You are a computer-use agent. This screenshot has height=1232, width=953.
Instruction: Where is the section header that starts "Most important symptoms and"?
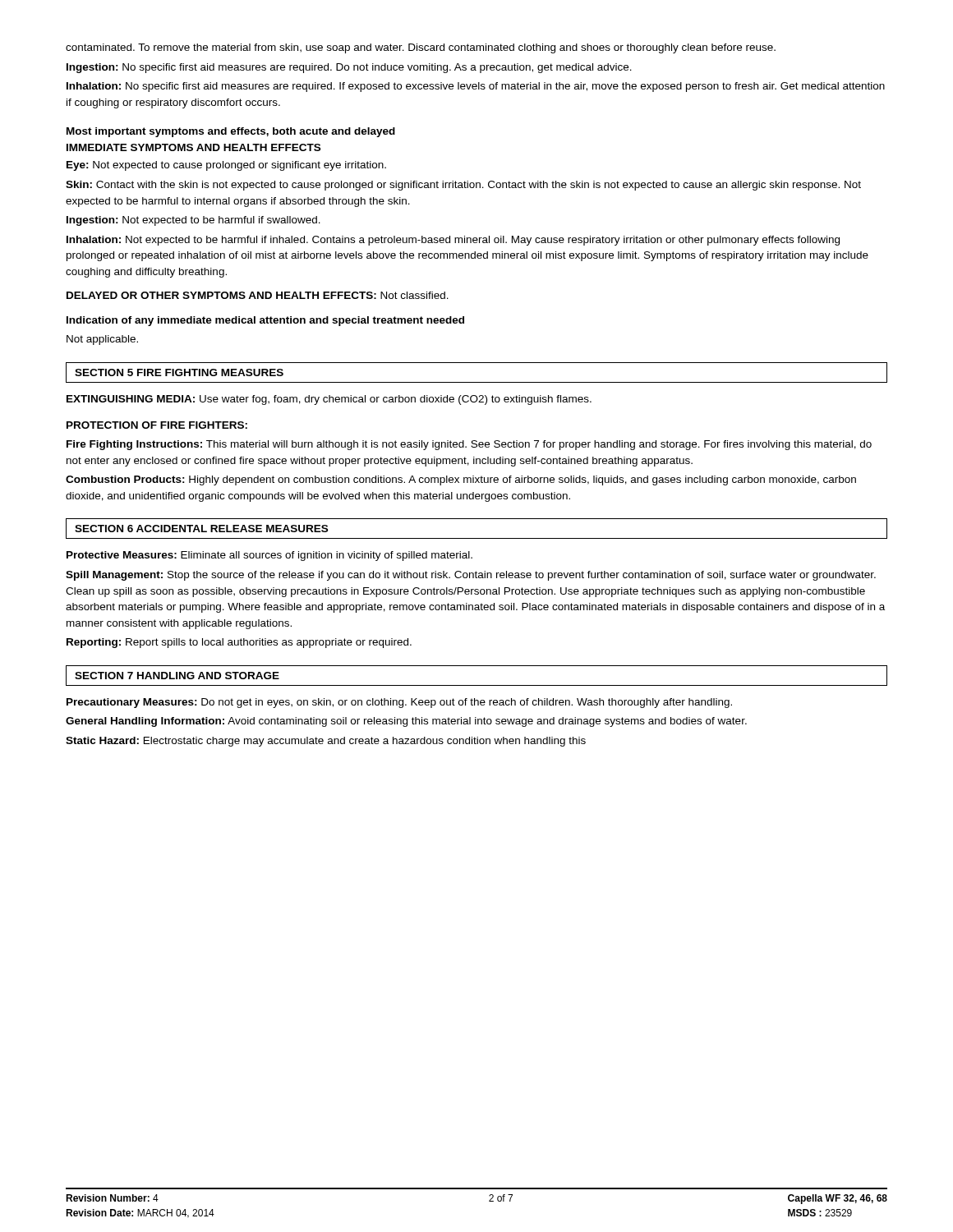pyautogui.click(x=231, y=132)
